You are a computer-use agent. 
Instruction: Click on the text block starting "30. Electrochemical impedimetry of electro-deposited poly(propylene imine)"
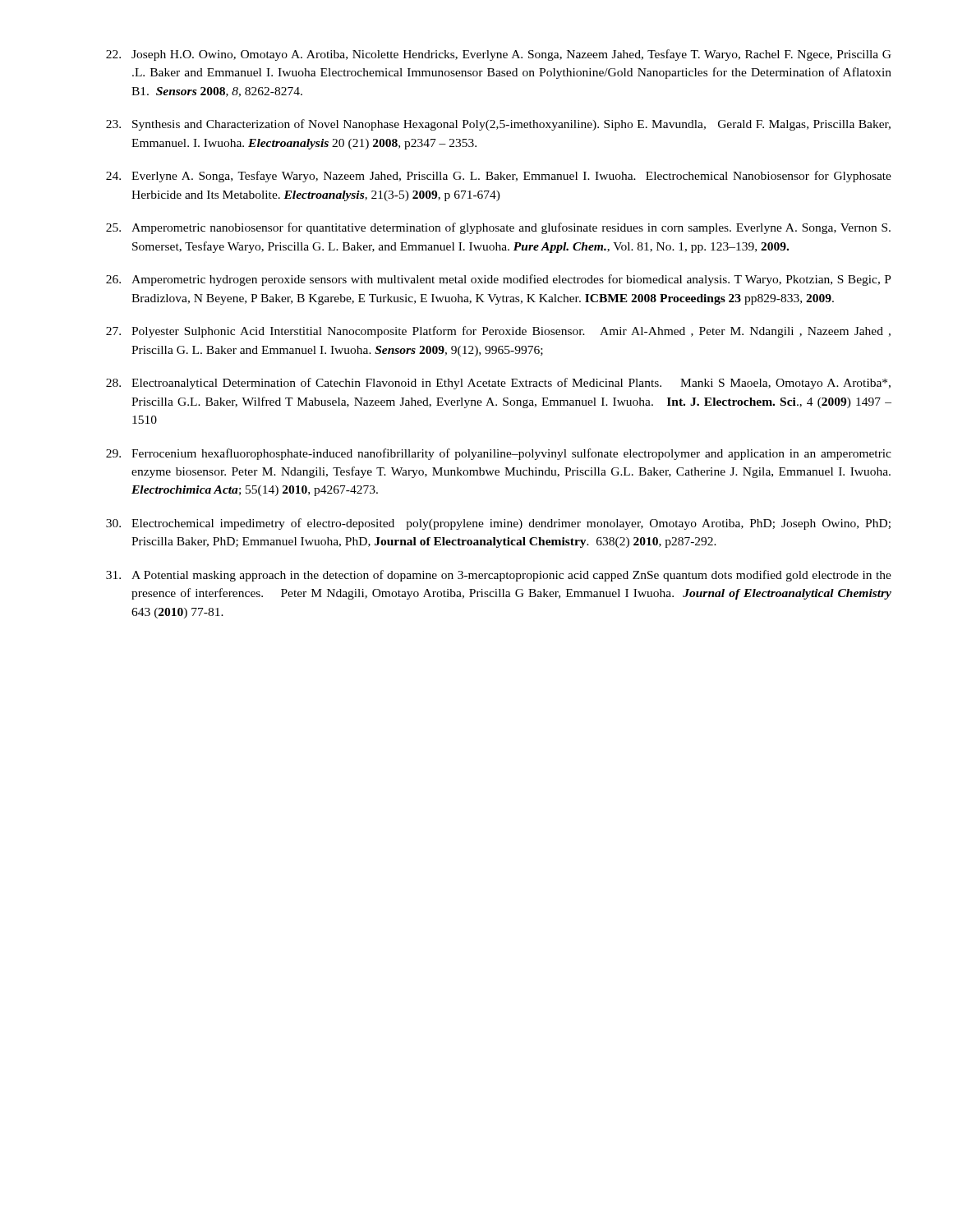[487, 533]
